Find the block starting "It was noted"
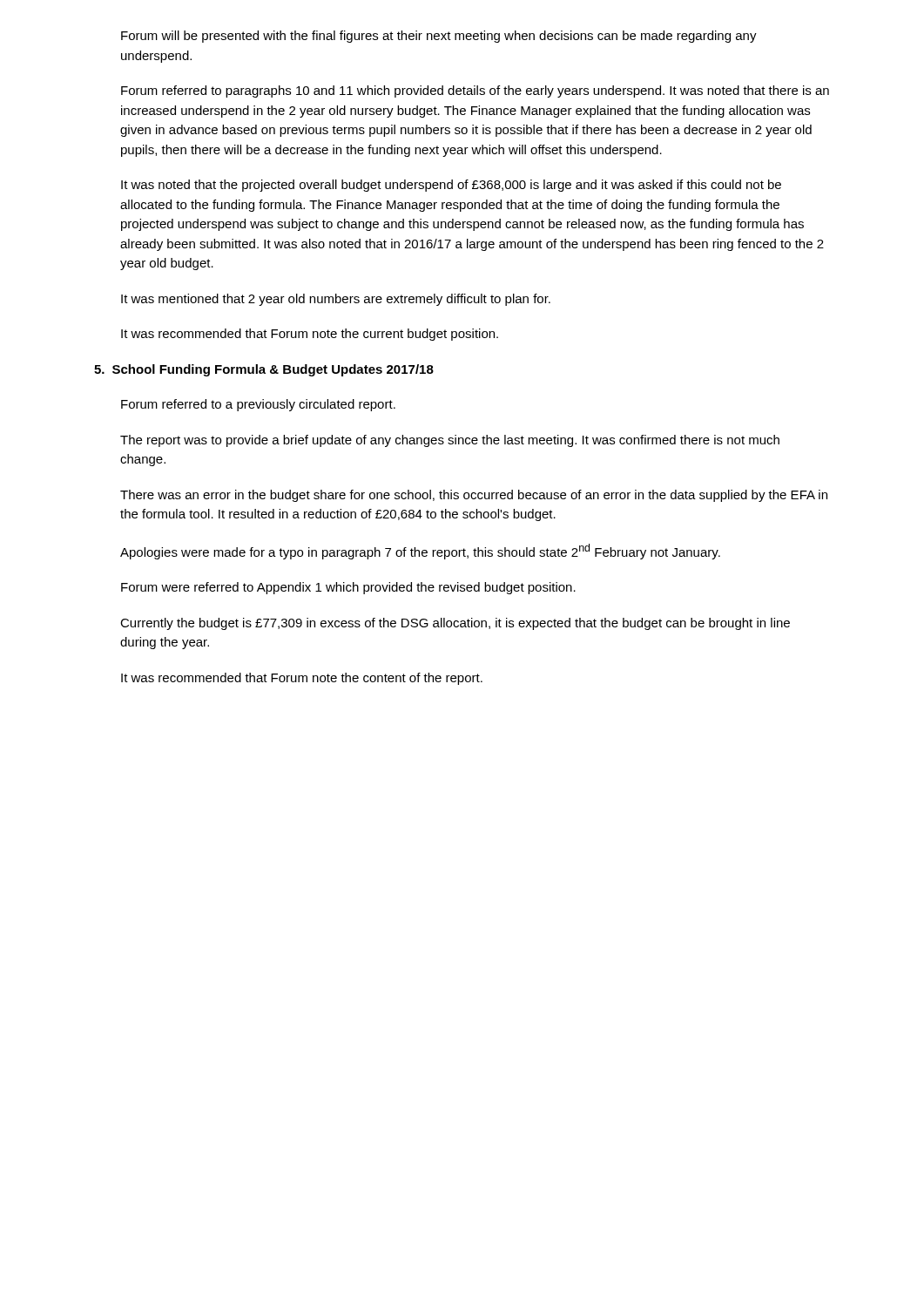Image resolution: width=924 pixels, height=1307 pixels. 472,223
